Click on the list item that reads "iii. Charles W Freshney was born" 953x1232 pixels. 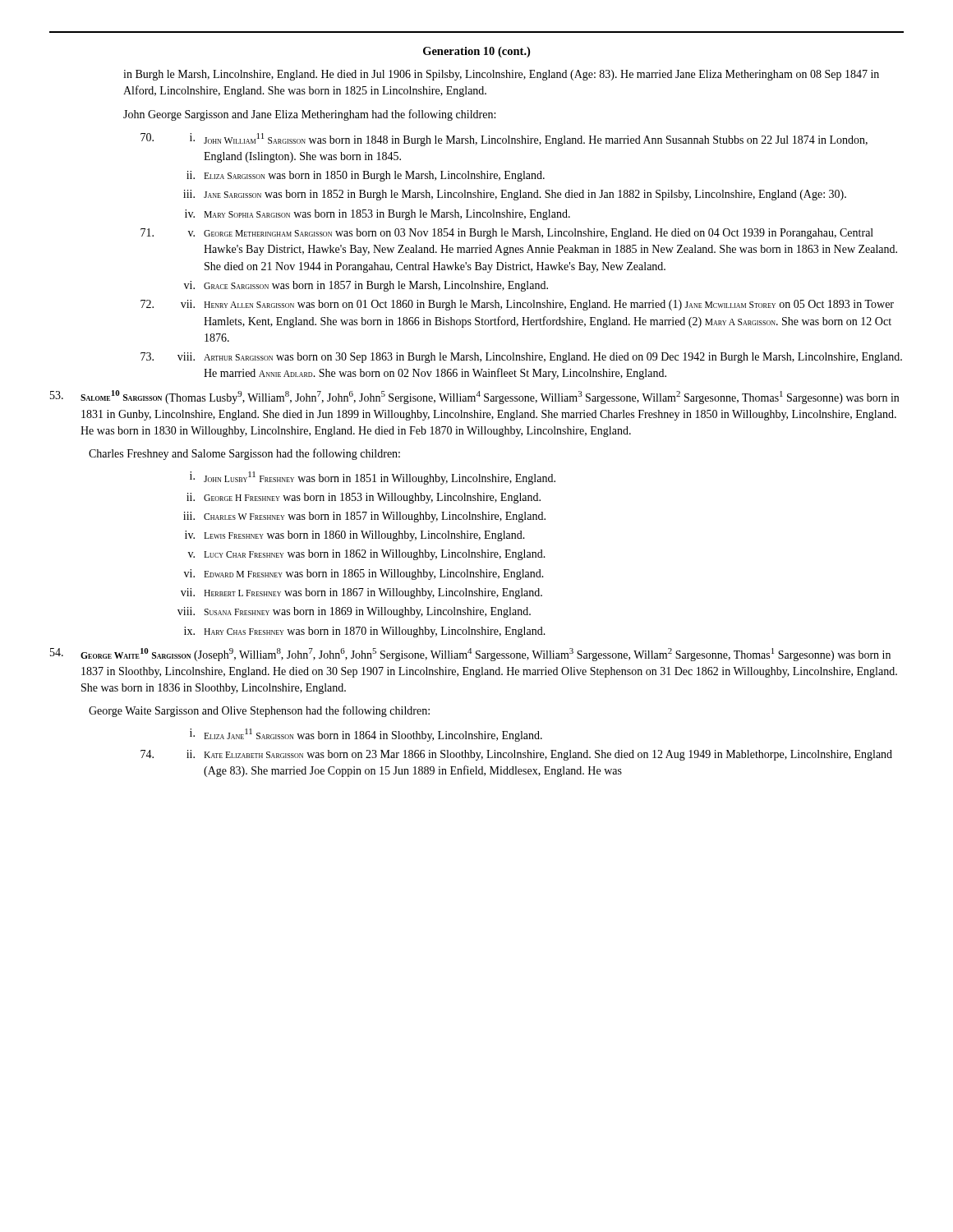point(513,517)
